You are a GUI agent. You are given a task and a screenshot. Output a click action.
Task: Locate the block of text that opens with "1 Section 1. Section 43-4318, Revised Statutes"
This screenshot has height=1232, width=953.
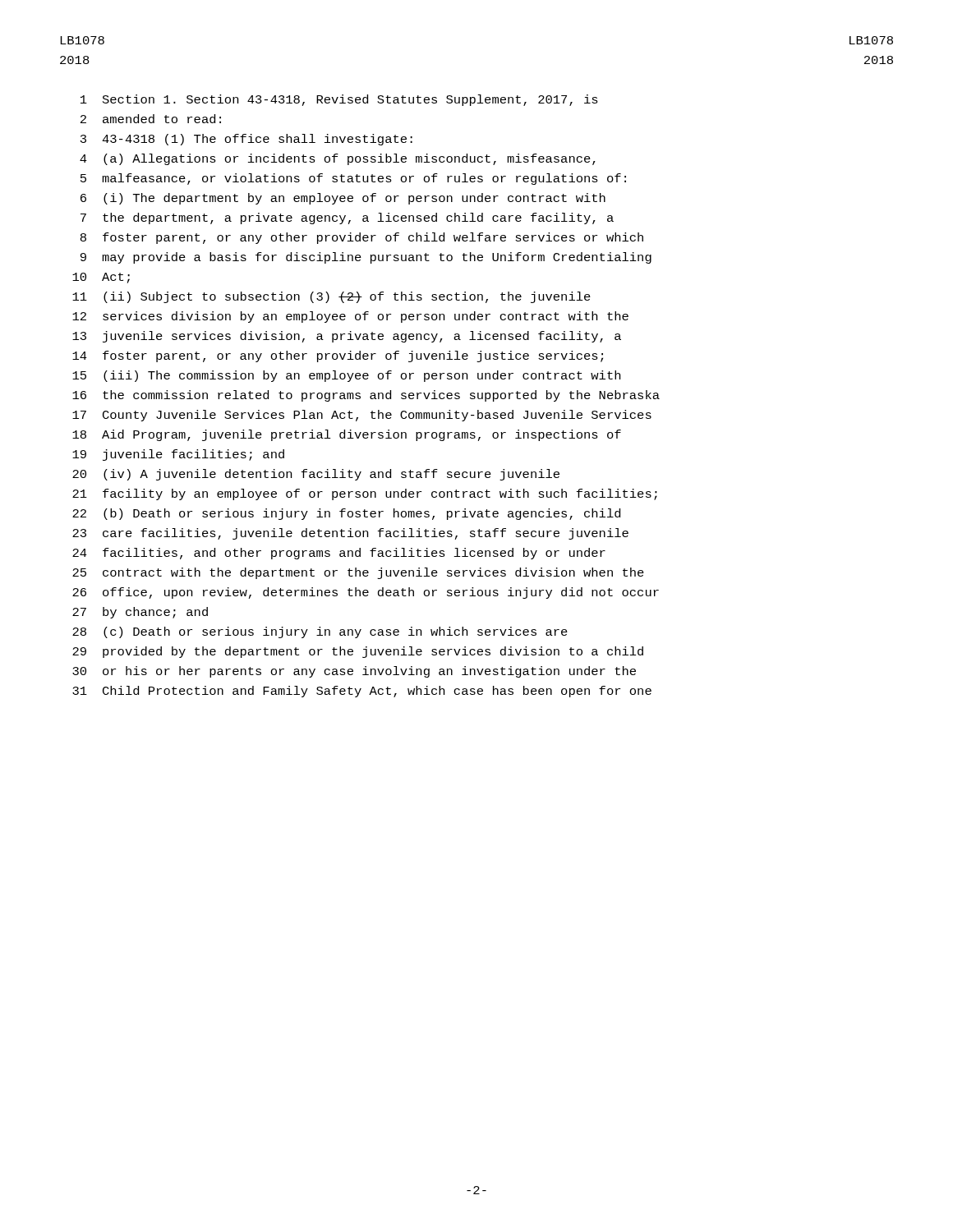pyautogui.click(x=476, y=100)
